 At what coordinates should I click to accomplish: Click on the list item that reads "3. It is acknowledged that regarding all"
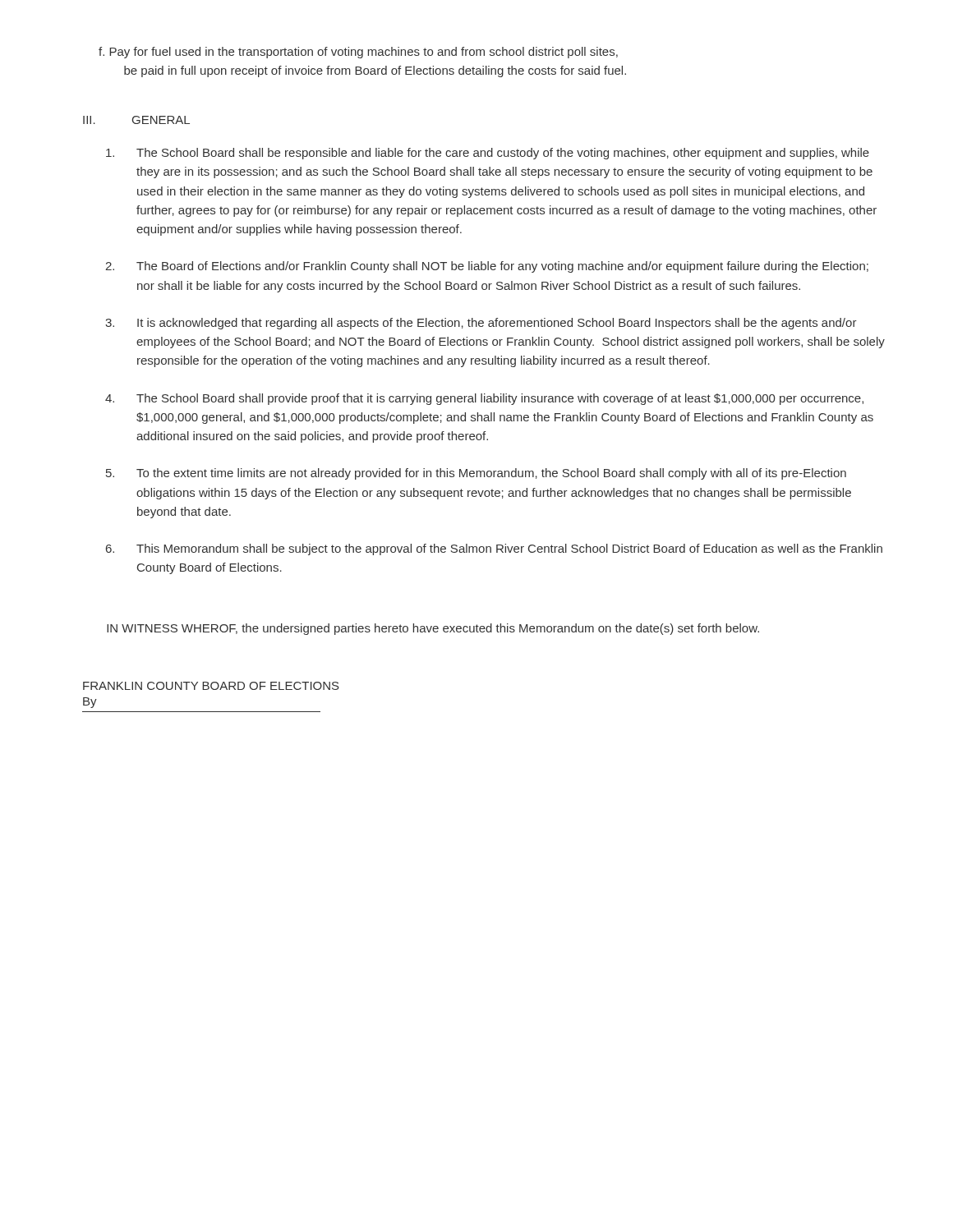tap(485, 341)
